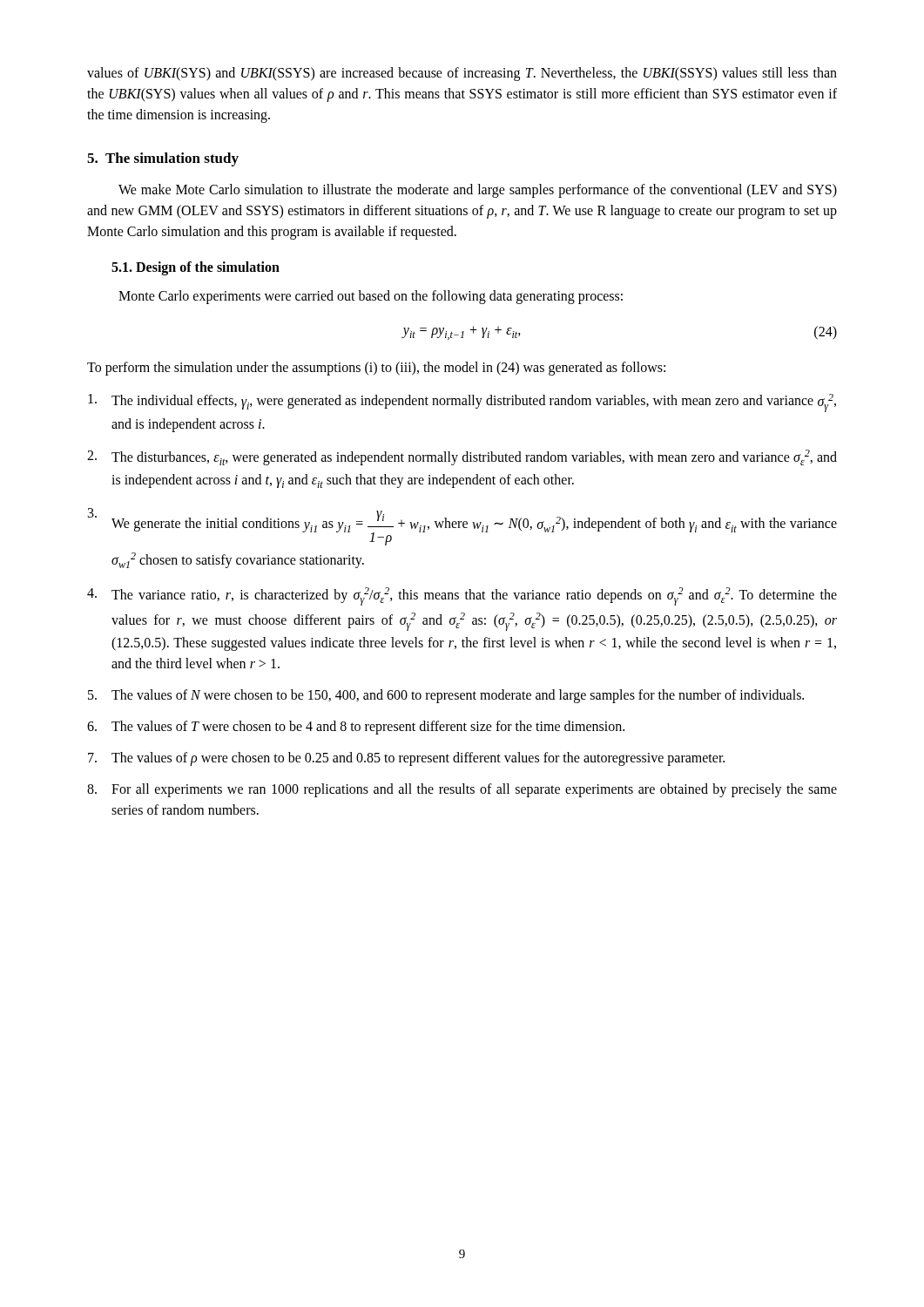924x1307 pixels.
Task: Locate the text starting "5. The values of"
Action: coord(462,695)
